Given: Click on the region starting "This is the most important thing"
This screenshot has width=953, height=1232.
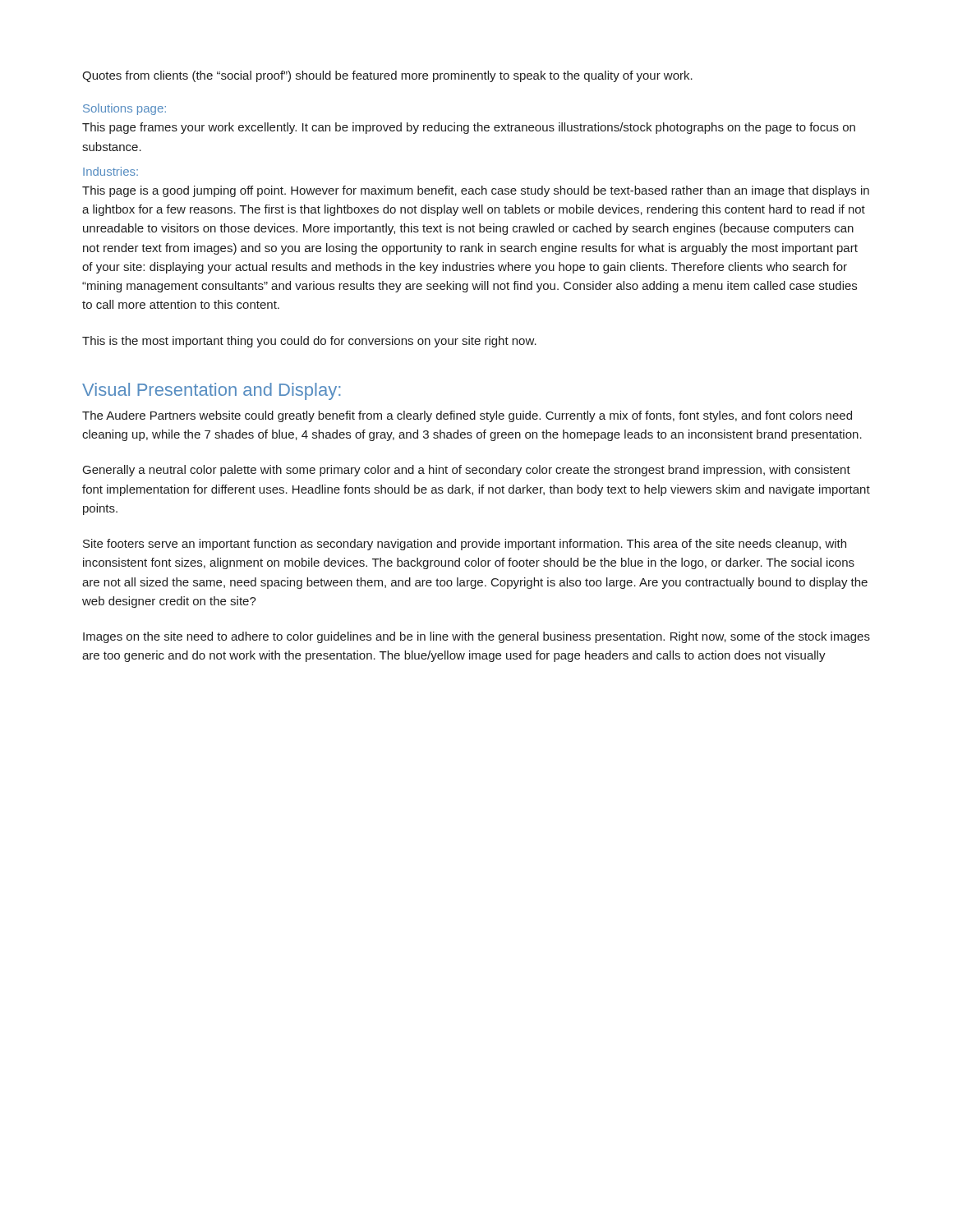Looking at the screenshot, I should 310,340.
